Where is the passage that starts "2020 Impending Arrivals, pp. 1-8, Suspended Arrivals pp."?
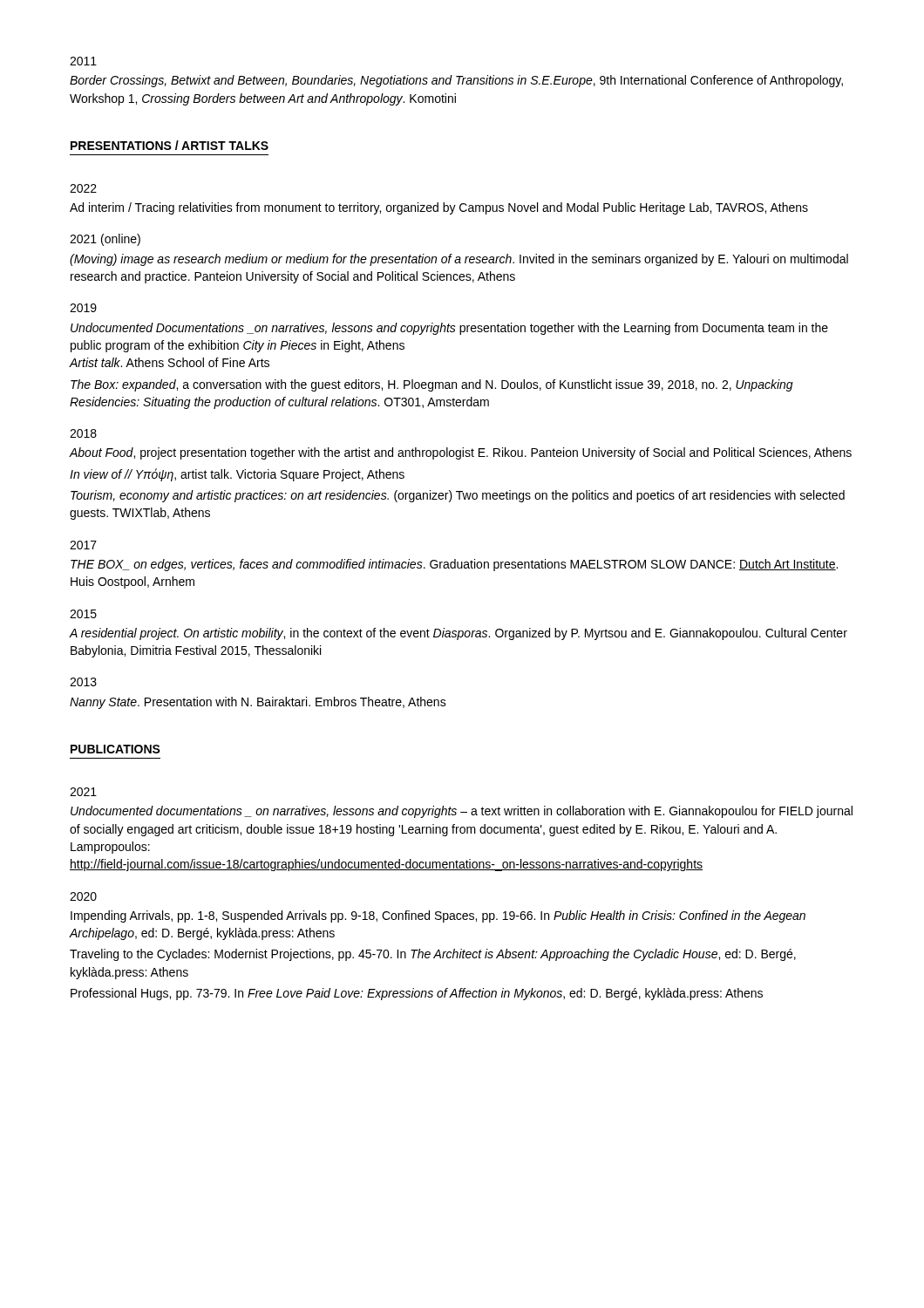924x1308 pixels. [462, 945]
